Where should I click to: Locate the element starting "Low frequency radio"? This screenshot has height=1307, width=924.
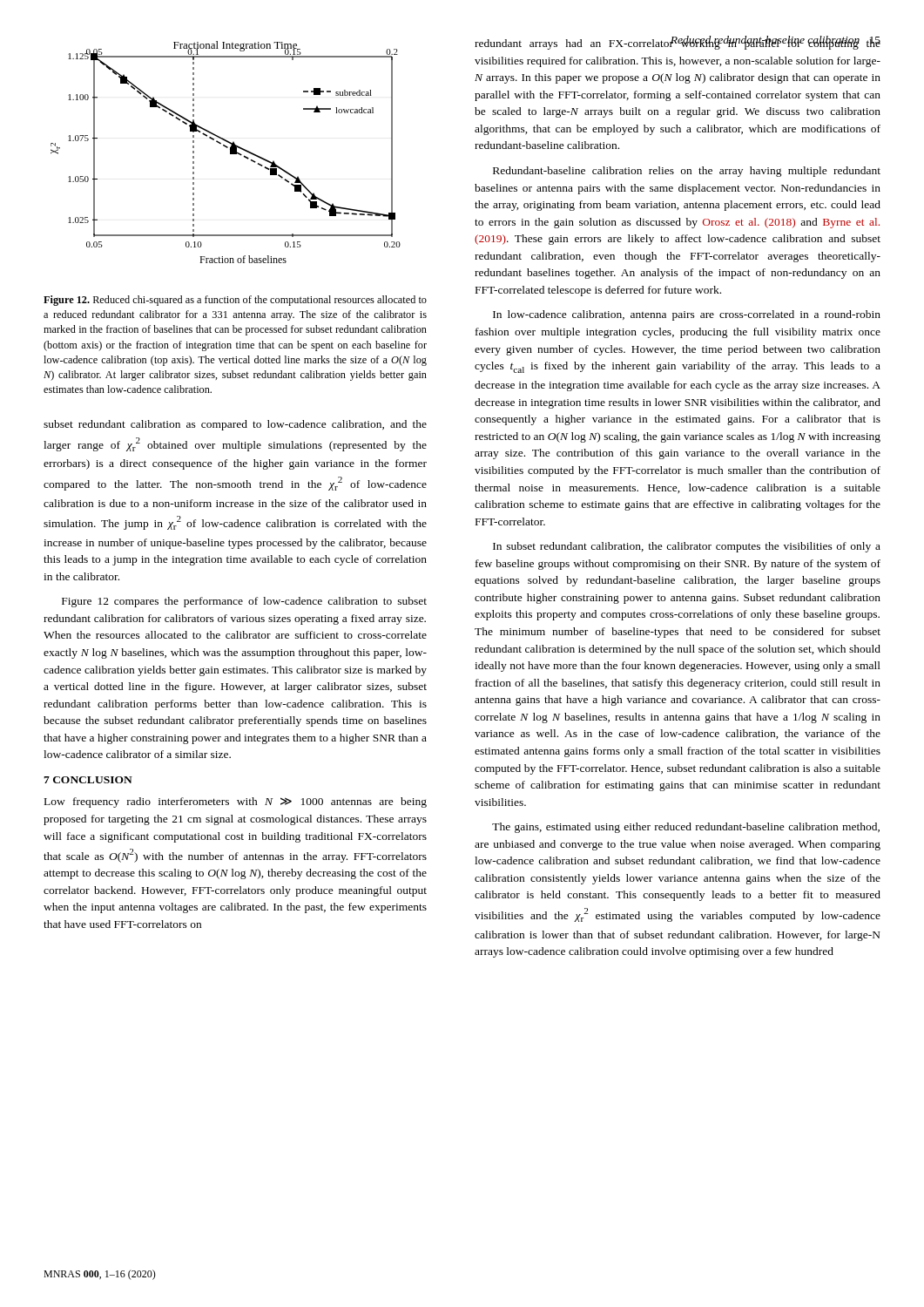click(x=235, y=863)
